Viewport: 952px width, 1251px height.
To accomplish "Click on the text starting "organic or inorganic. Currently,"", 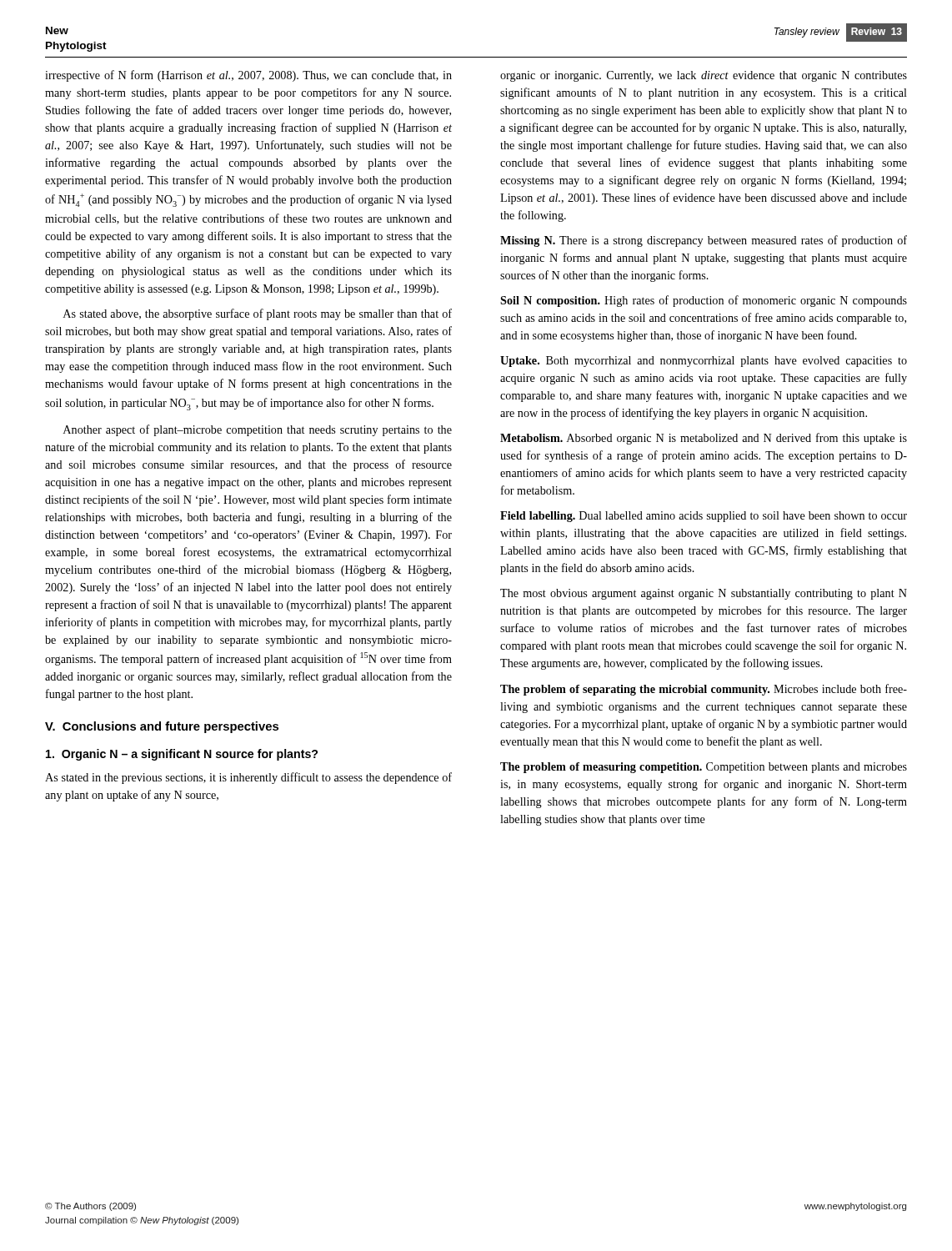I will (704, 146).
